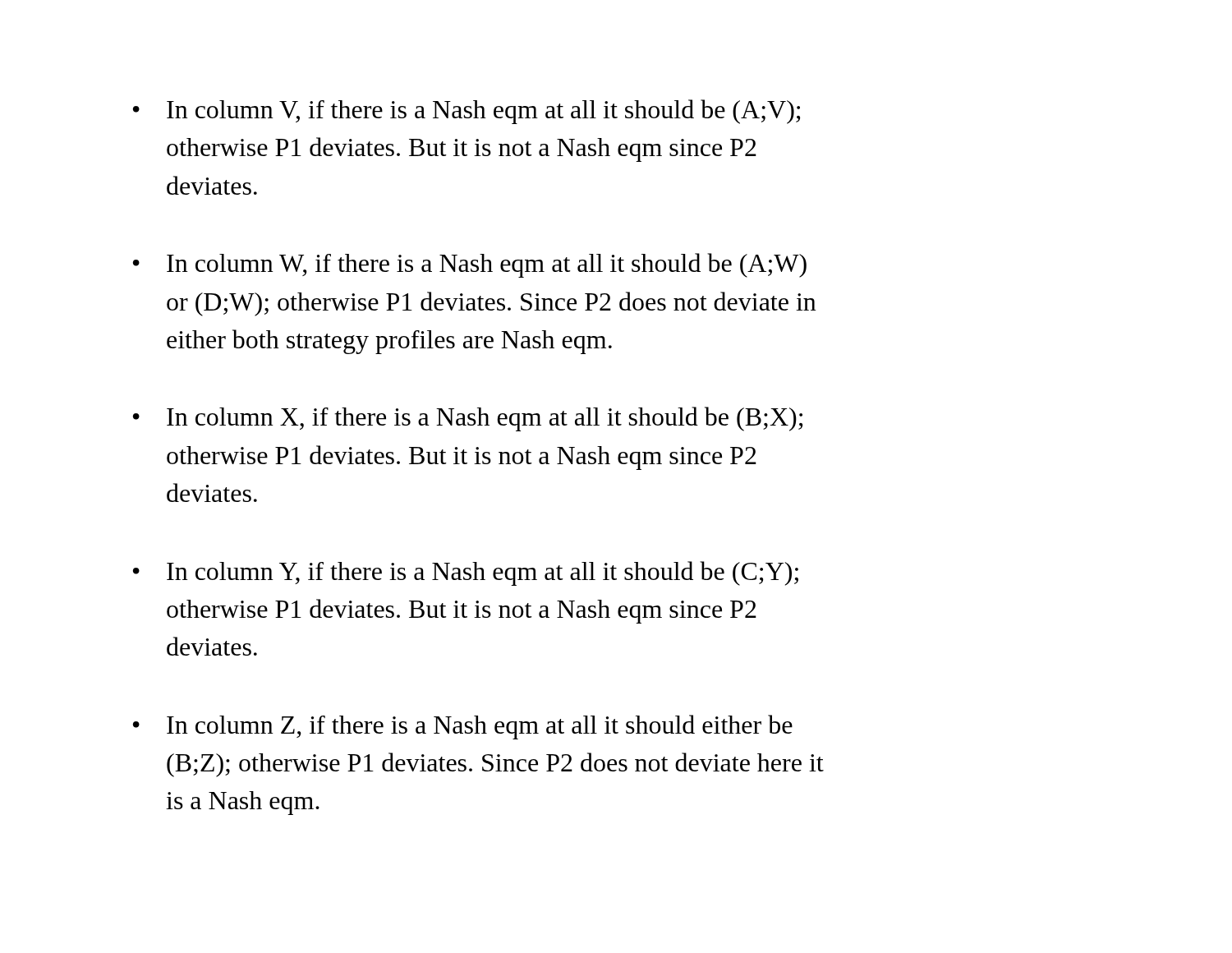Locate the block of text that opens with "• In column W, if there"
Viewport: 1232px width, 953px height.
(616, 301)
